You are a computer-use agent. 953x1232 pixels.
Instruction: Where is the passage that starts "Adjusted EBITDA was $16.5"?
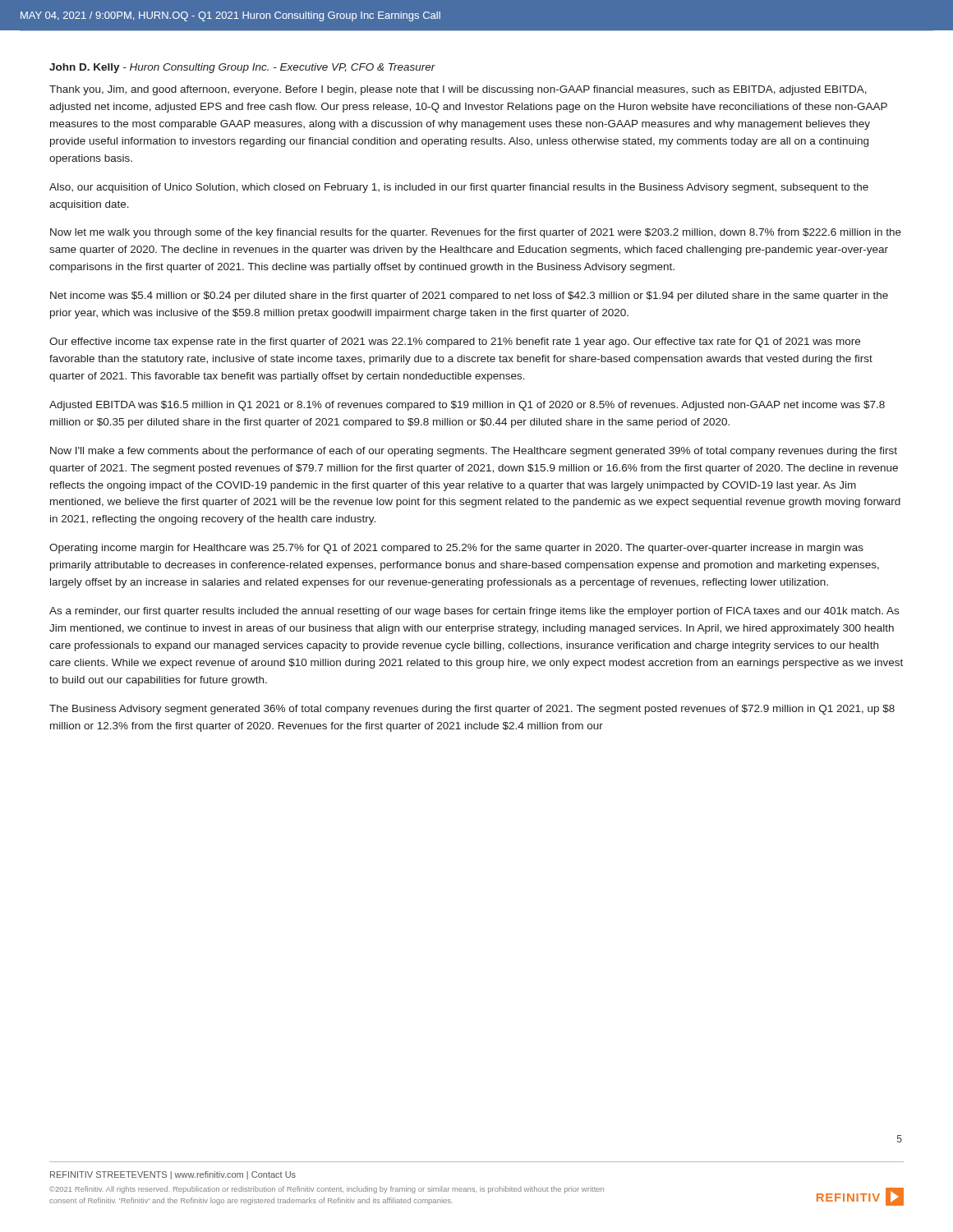point(467,413)
